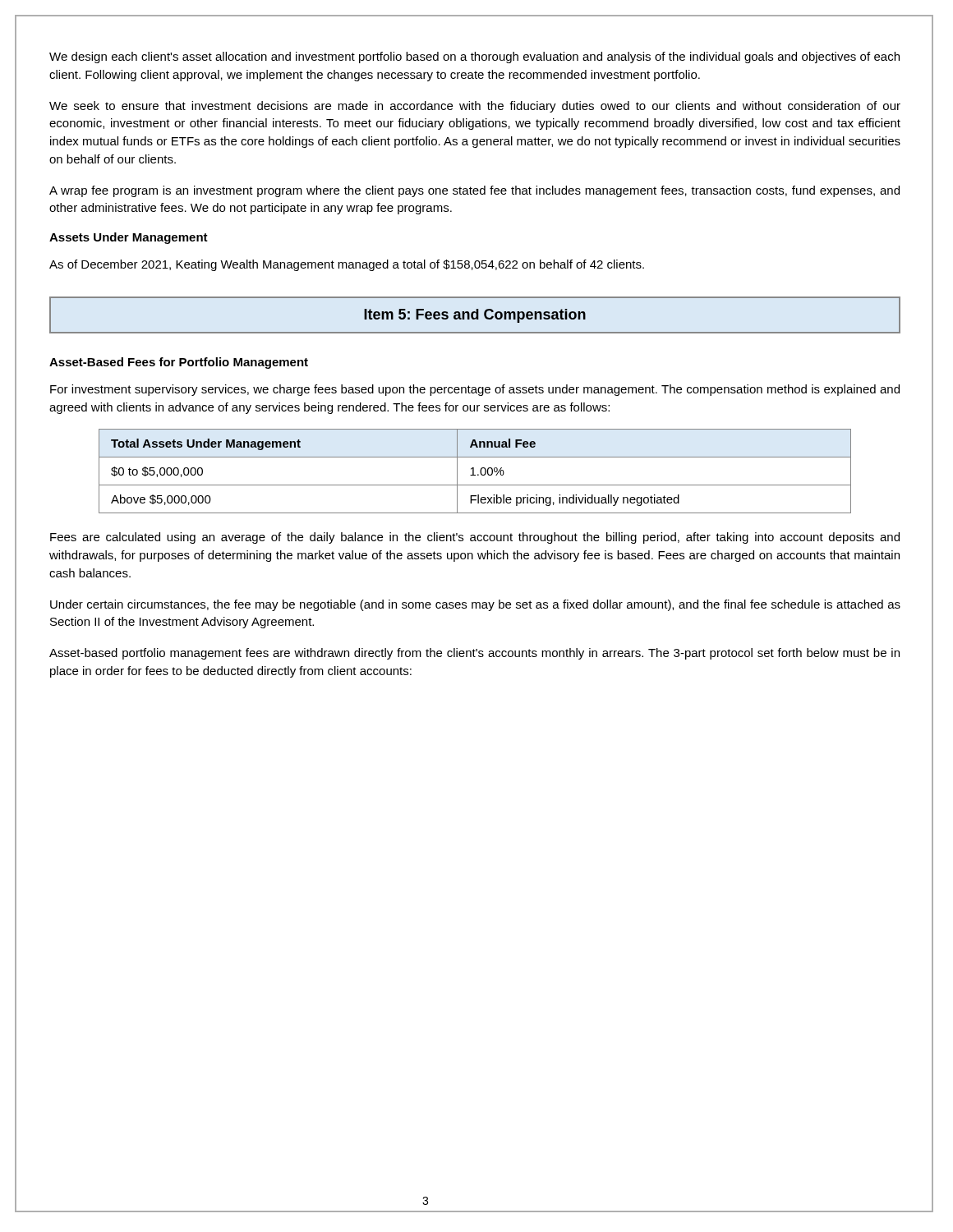Click the passage that begins "As of December"
The width and height of the screenshot is (953, 1232).
[x=347, y=264]
